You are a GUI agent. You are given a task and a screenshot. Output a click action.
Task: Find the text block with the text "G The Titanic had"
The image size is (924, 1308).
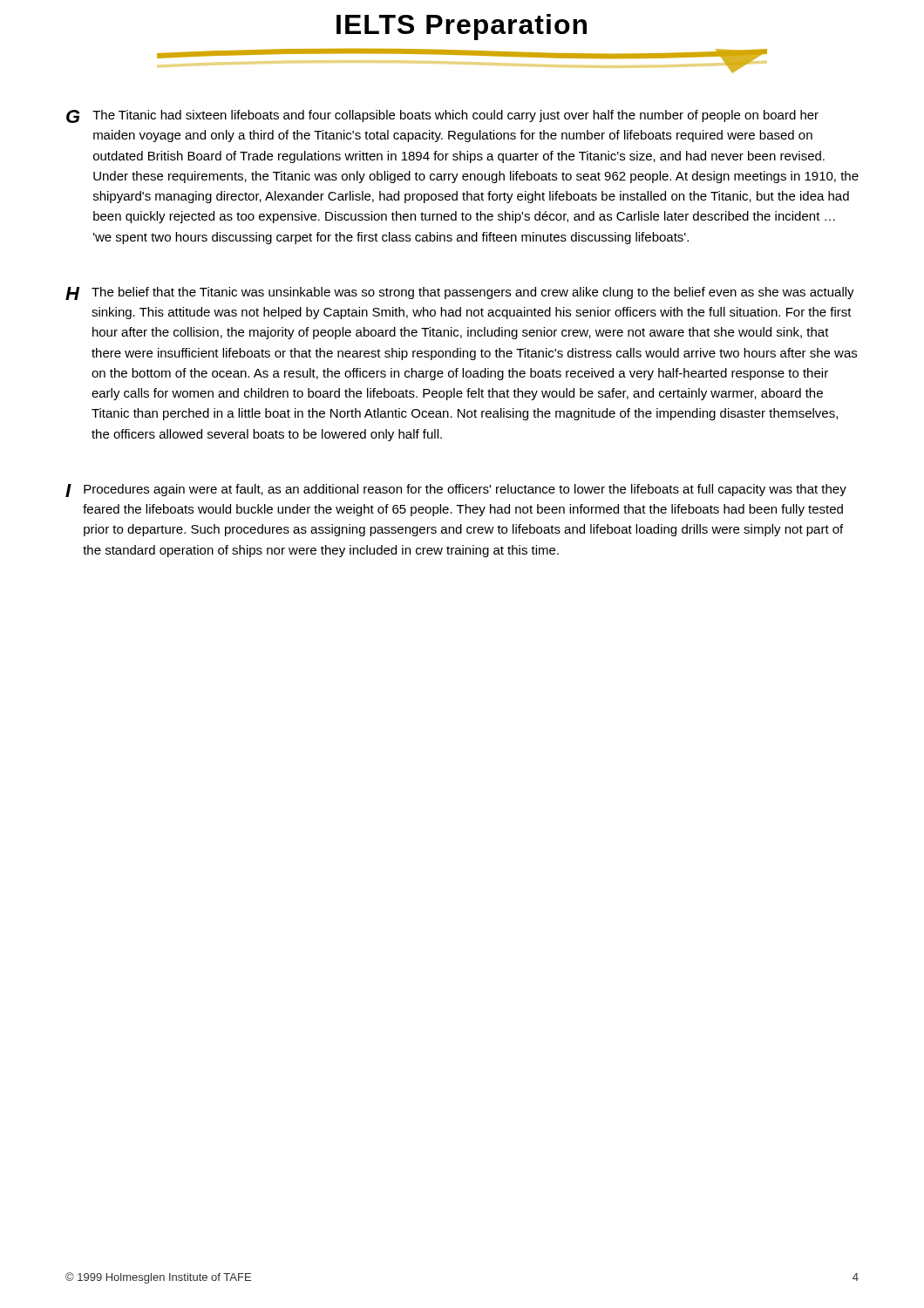coord(462,176)
